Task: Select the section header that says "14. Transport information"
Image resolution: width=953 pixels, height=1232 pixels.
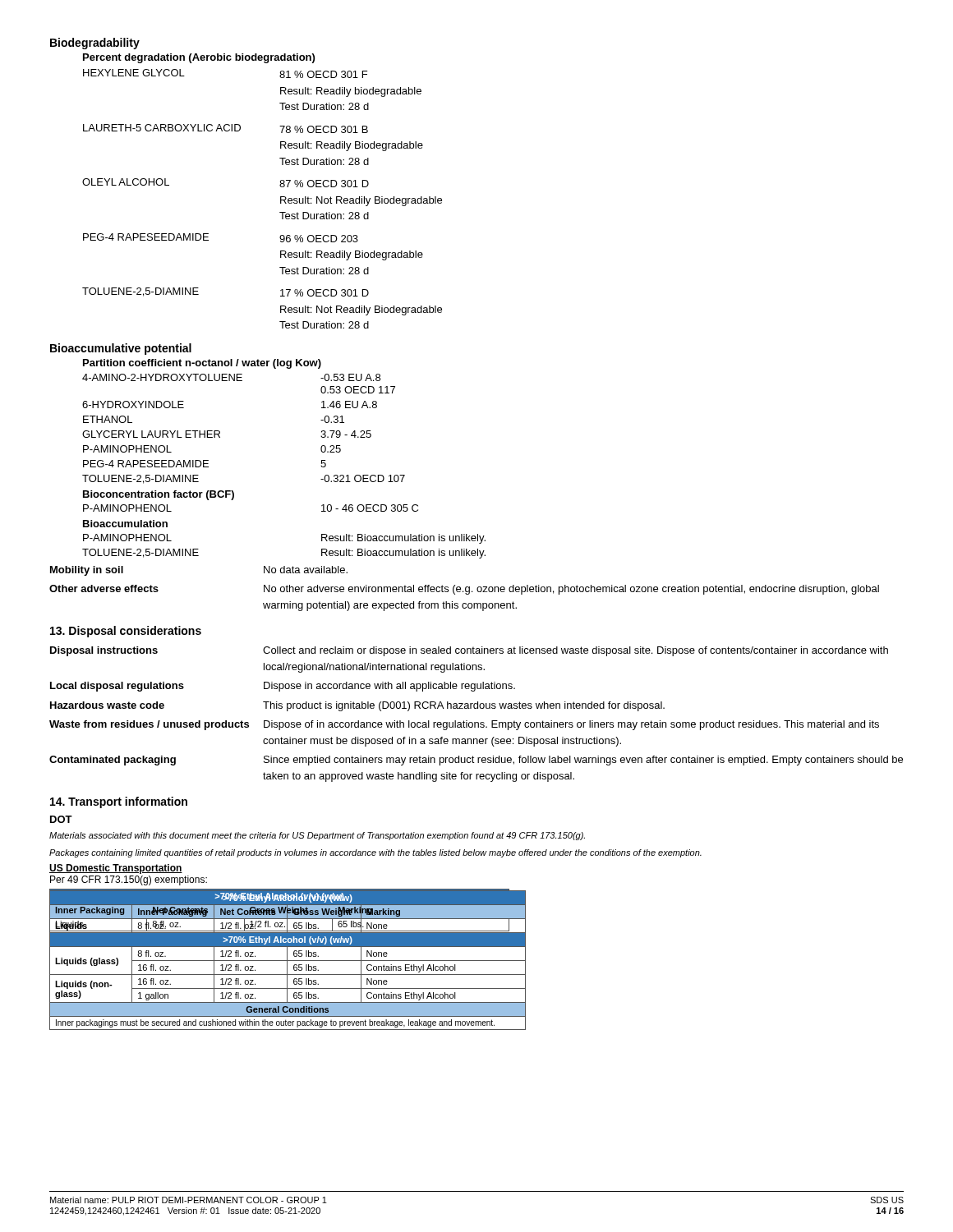Action: coord(119,802)
